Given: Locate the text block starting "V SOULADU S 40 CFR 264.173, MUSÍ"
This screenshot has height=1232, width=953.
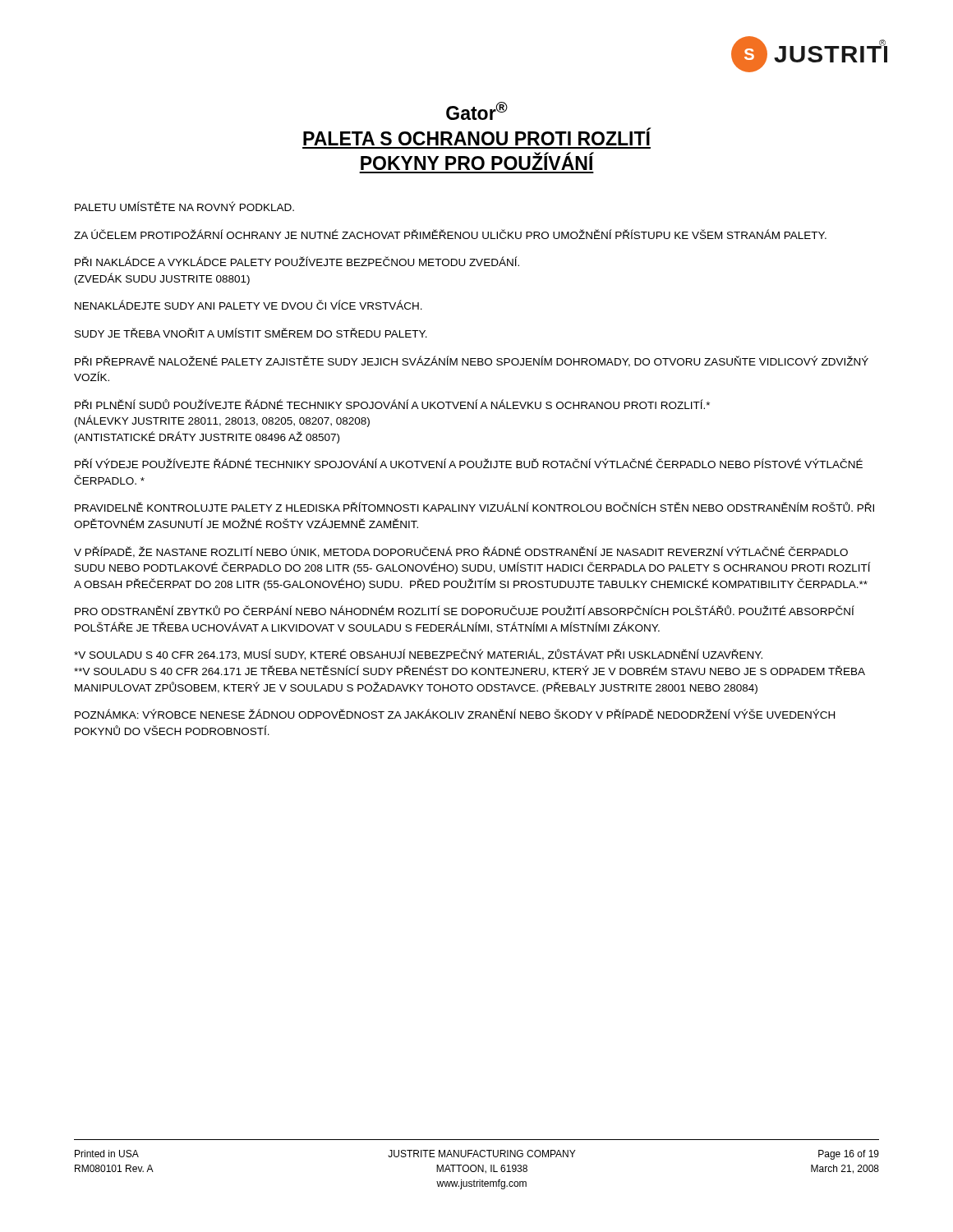Looking at the screenshot, I should pyautogui.click(x=469, y=671).
